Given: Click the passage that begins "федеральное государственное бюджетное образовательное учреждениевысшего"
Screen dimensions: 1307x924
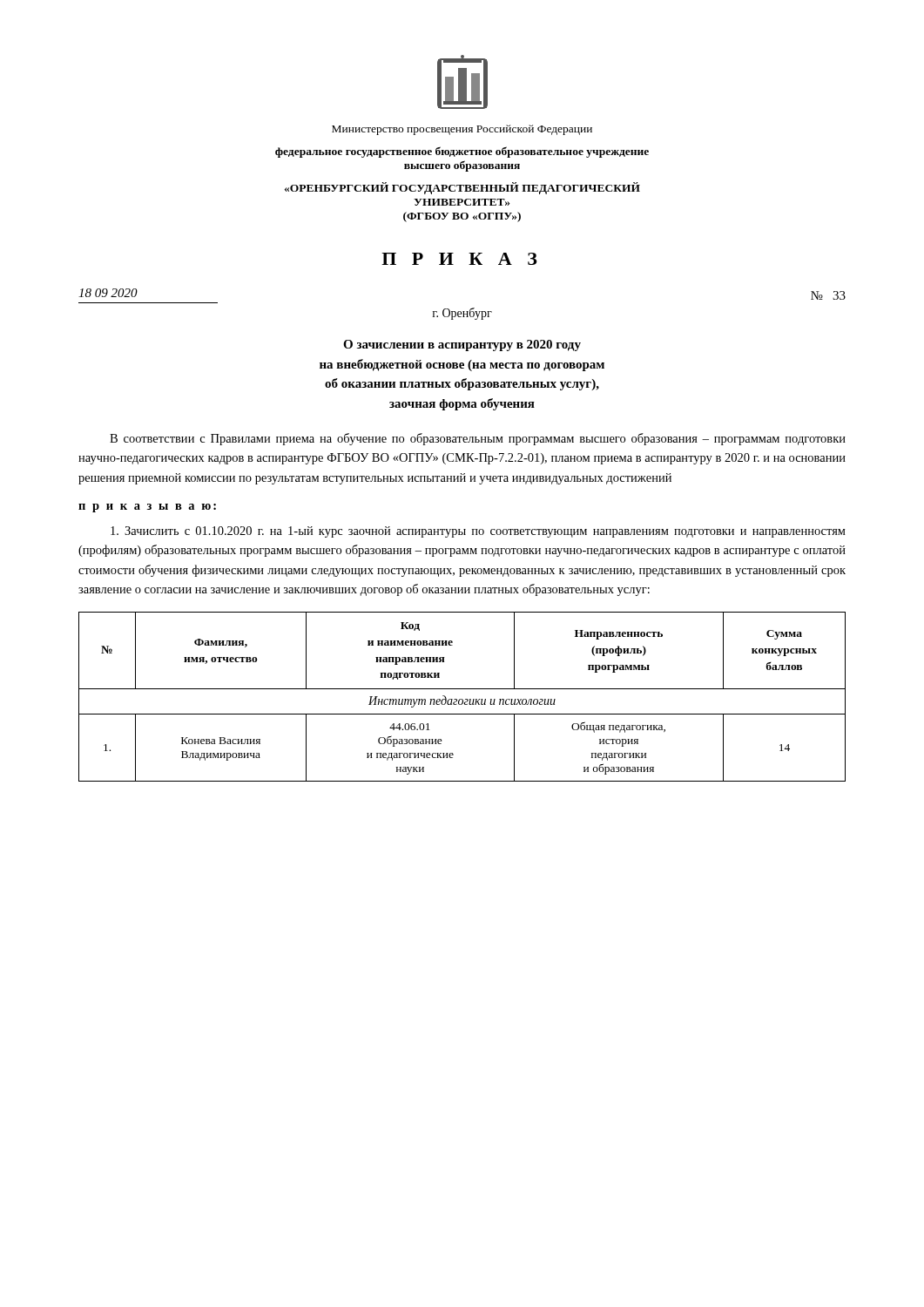Looking at the screenshot, I should click(462, 158).
